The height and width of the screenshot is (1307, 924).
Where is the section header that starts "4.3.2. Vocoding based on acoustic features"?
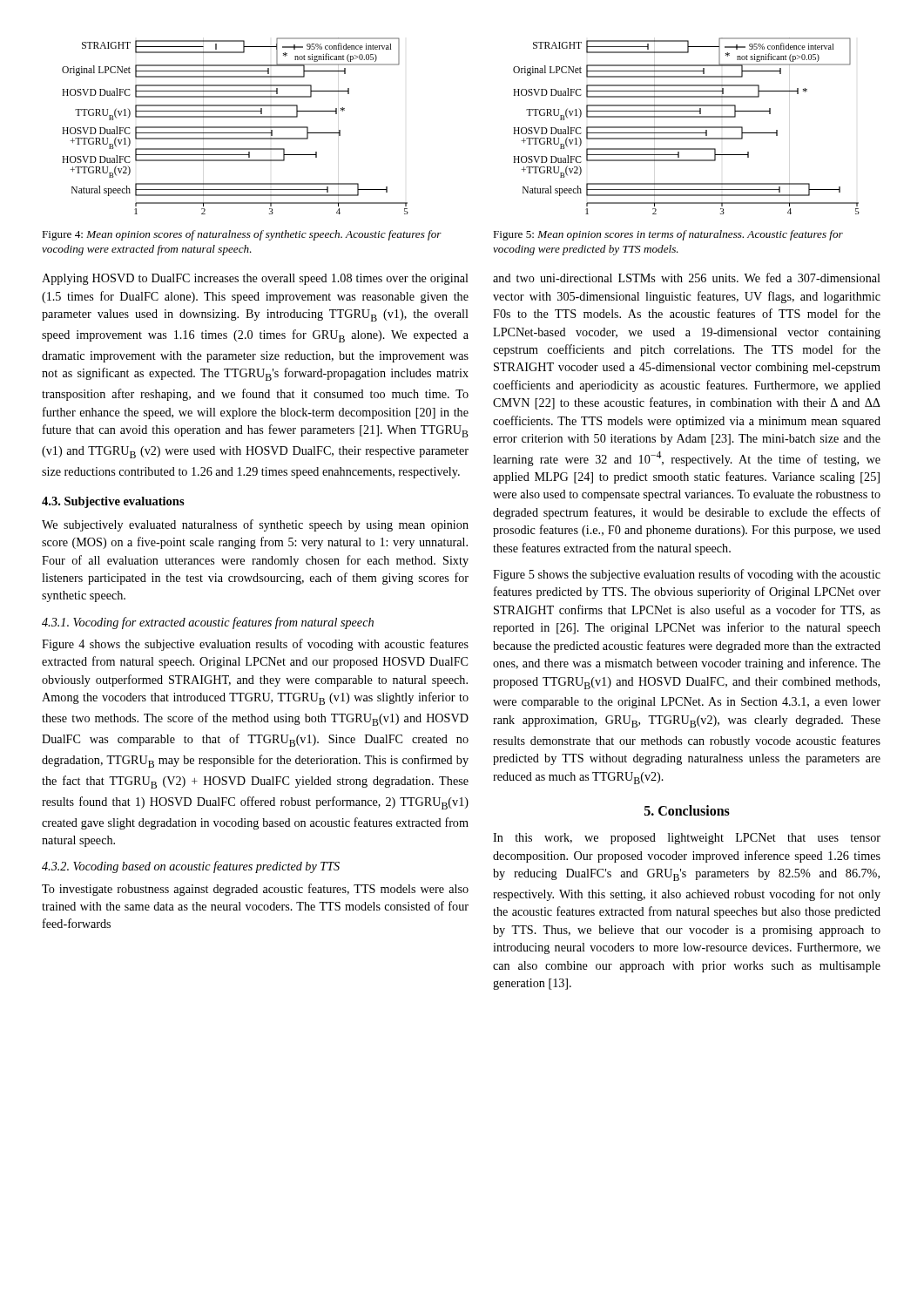pos(191,866)
